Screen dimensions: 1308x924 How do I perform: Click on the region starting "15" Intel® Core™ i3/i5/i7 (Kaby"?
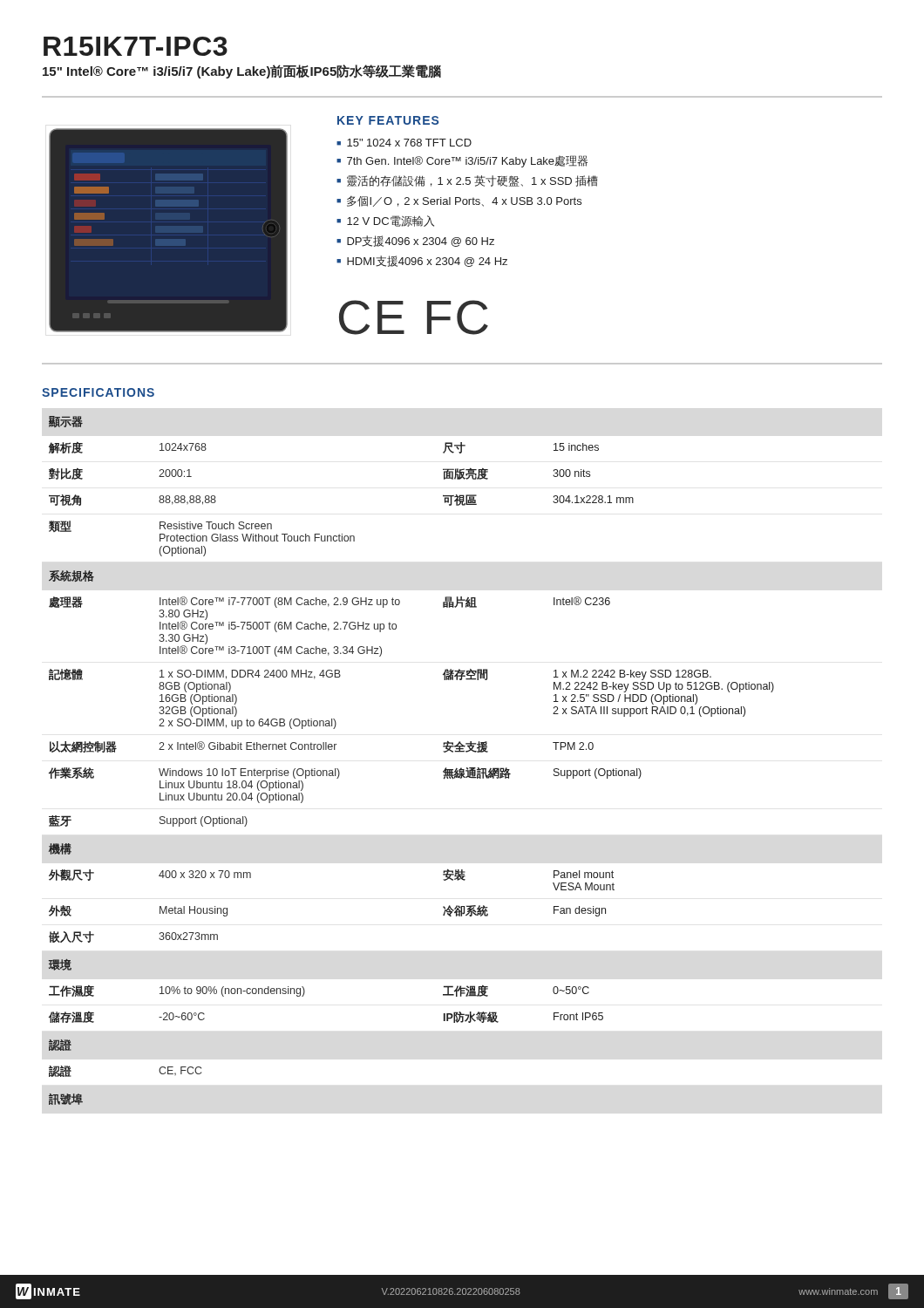(242, 71)
